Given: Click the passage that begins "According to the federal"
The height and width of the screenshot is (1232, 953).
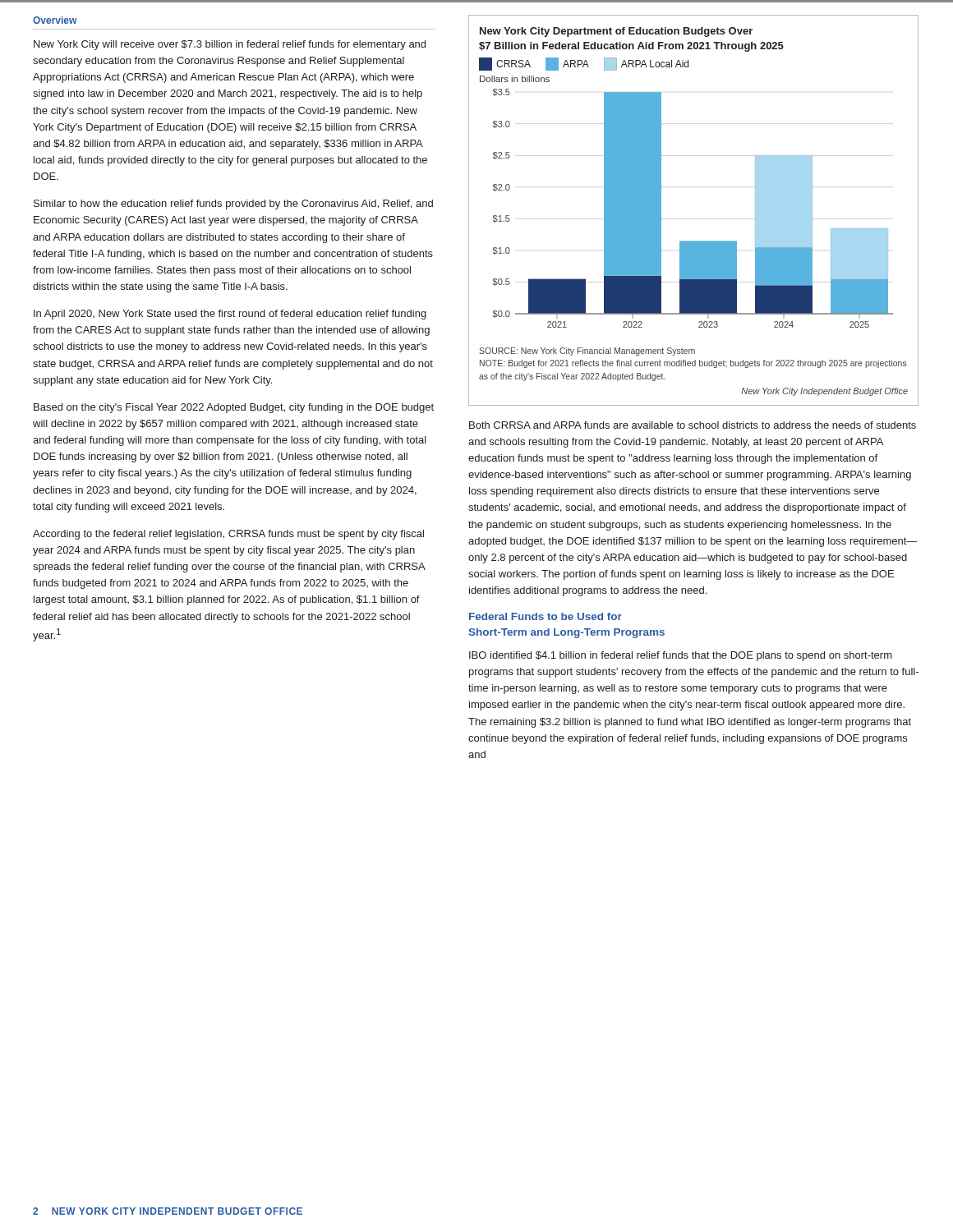Looking at the screenshot, I should [229, 584].
